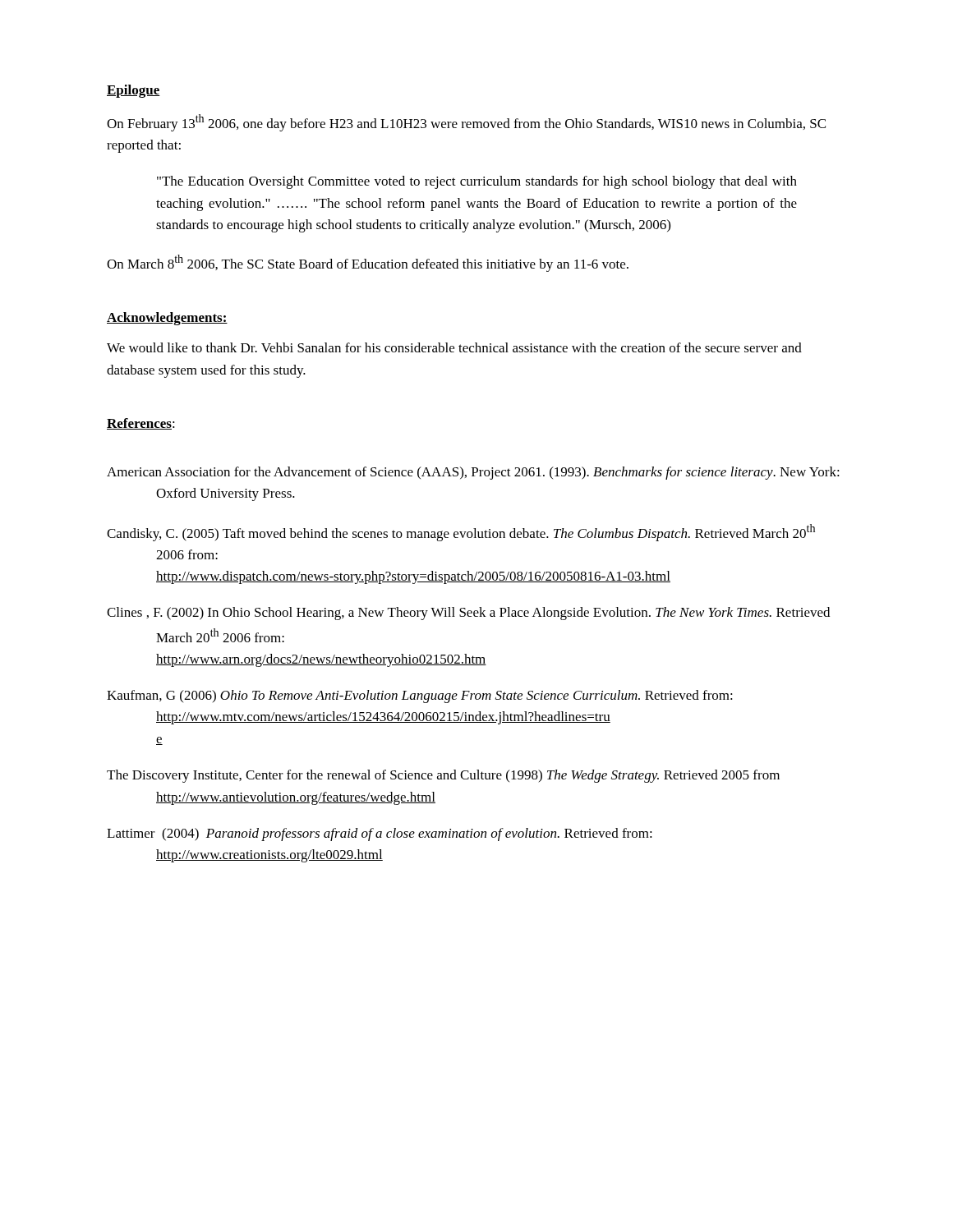The height and width of the screenshot is (1232, 953).
Task: Locate the element starting "On March 8th 2006, The"
Action: (368, 262)
